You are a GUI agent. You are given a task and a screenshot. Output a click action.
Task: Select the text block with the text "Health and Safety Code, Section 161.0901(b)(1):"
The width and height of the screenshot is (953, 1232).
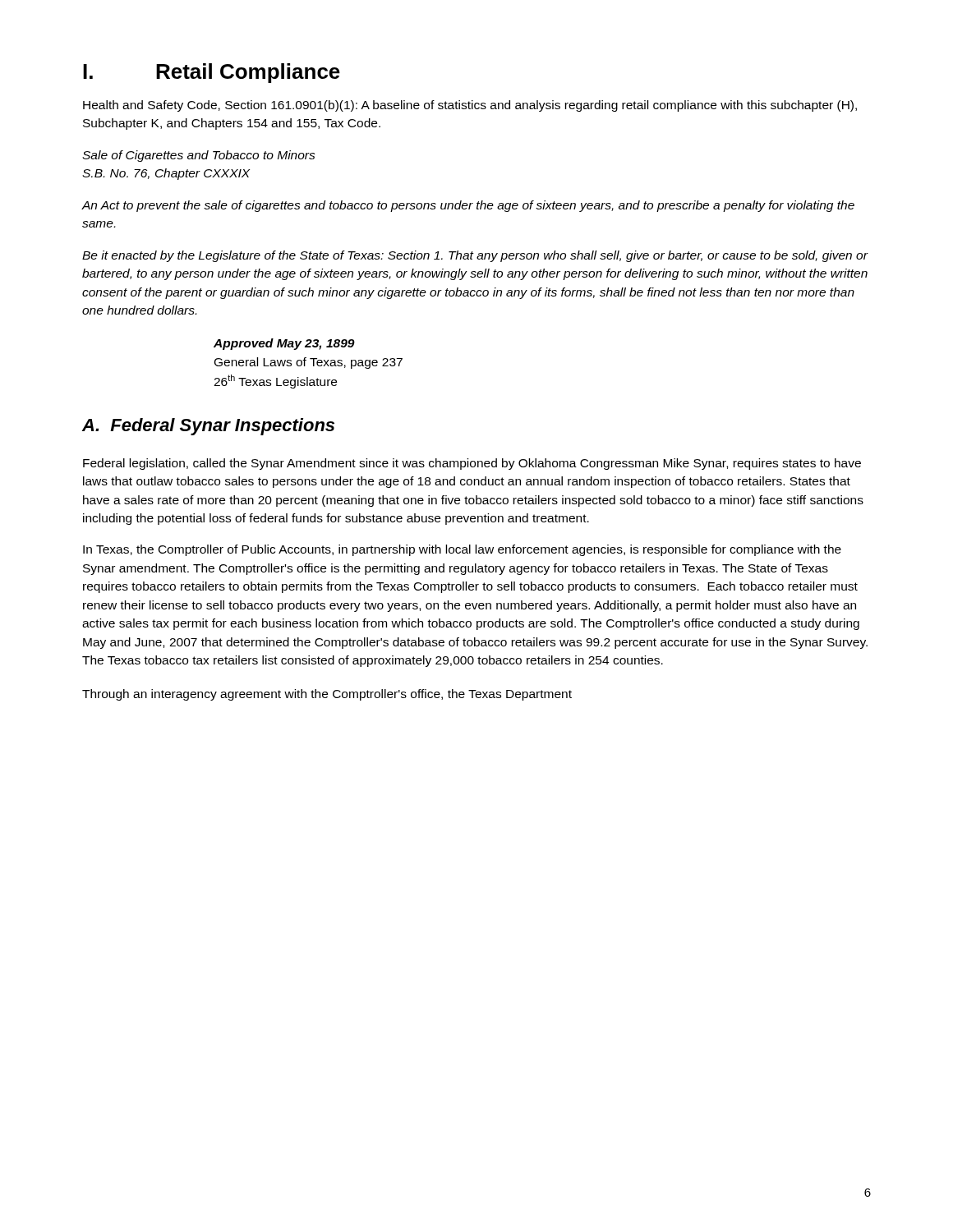tap(470, 114)
